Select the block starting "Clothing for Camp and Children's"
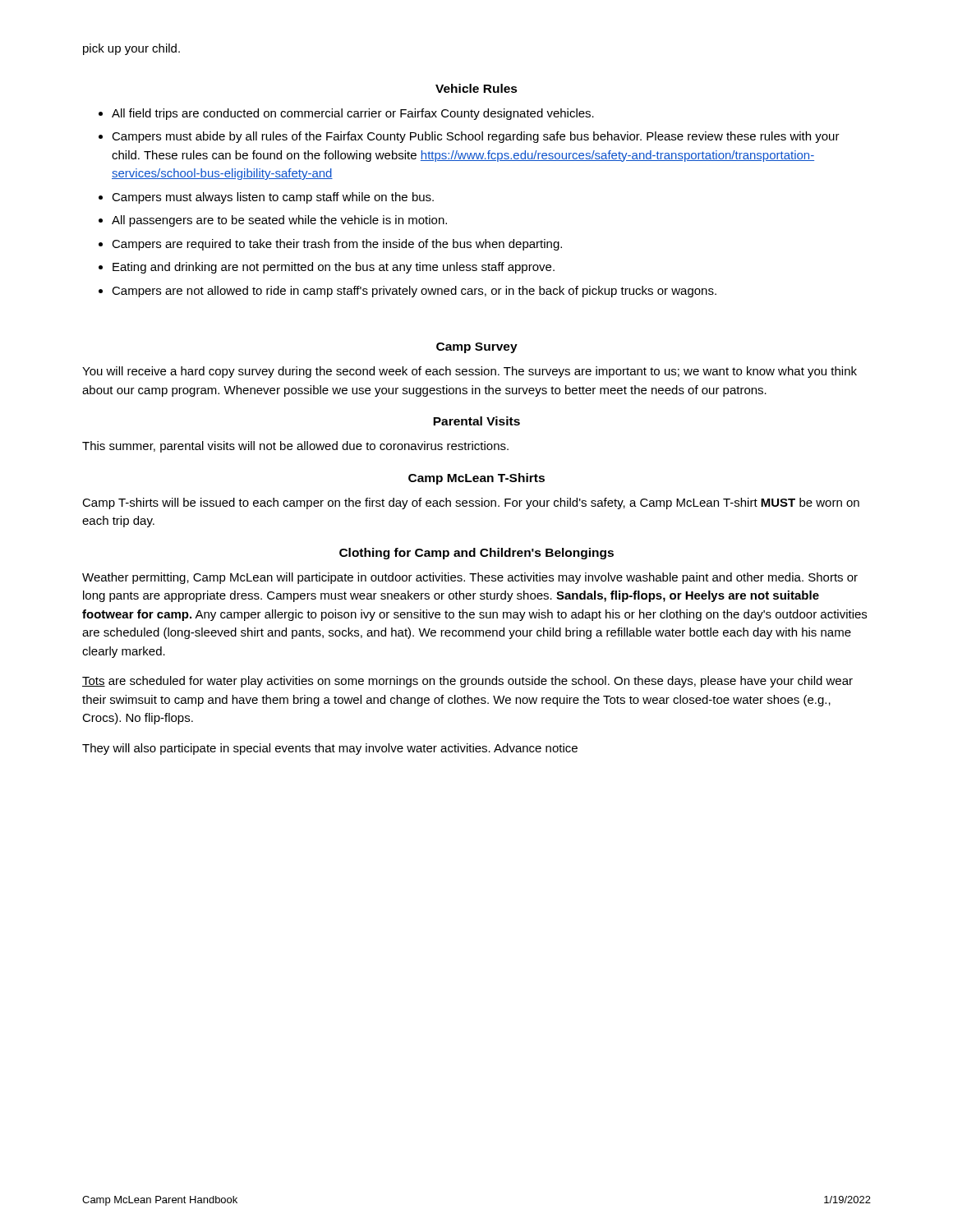The width and height of the screenshot is (953, 1232). [x=476, y=552]
